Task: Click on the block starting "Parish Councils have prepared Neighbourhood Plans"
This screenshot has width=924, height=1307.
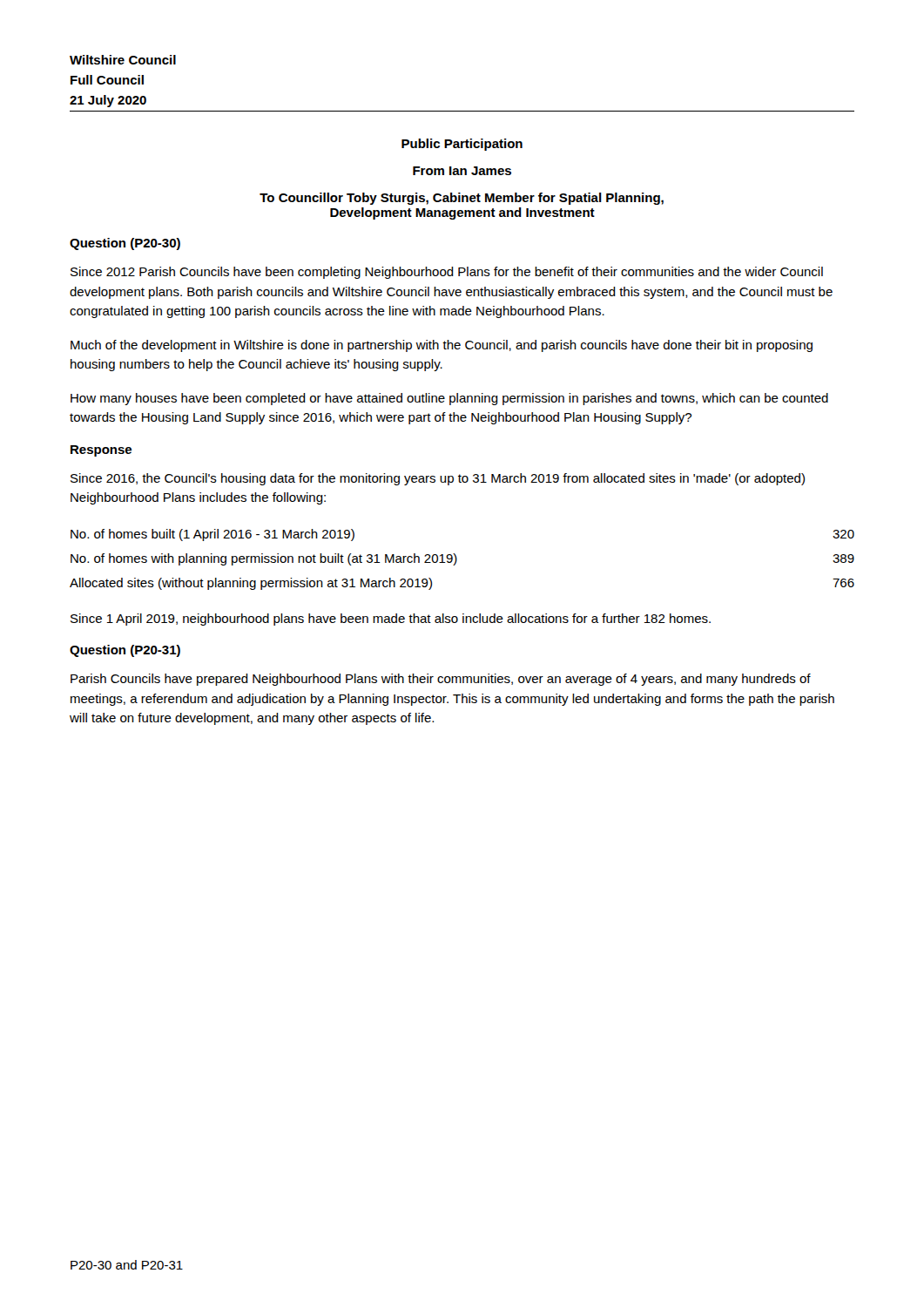Action: pyautogui.click(x=452, y=698)
